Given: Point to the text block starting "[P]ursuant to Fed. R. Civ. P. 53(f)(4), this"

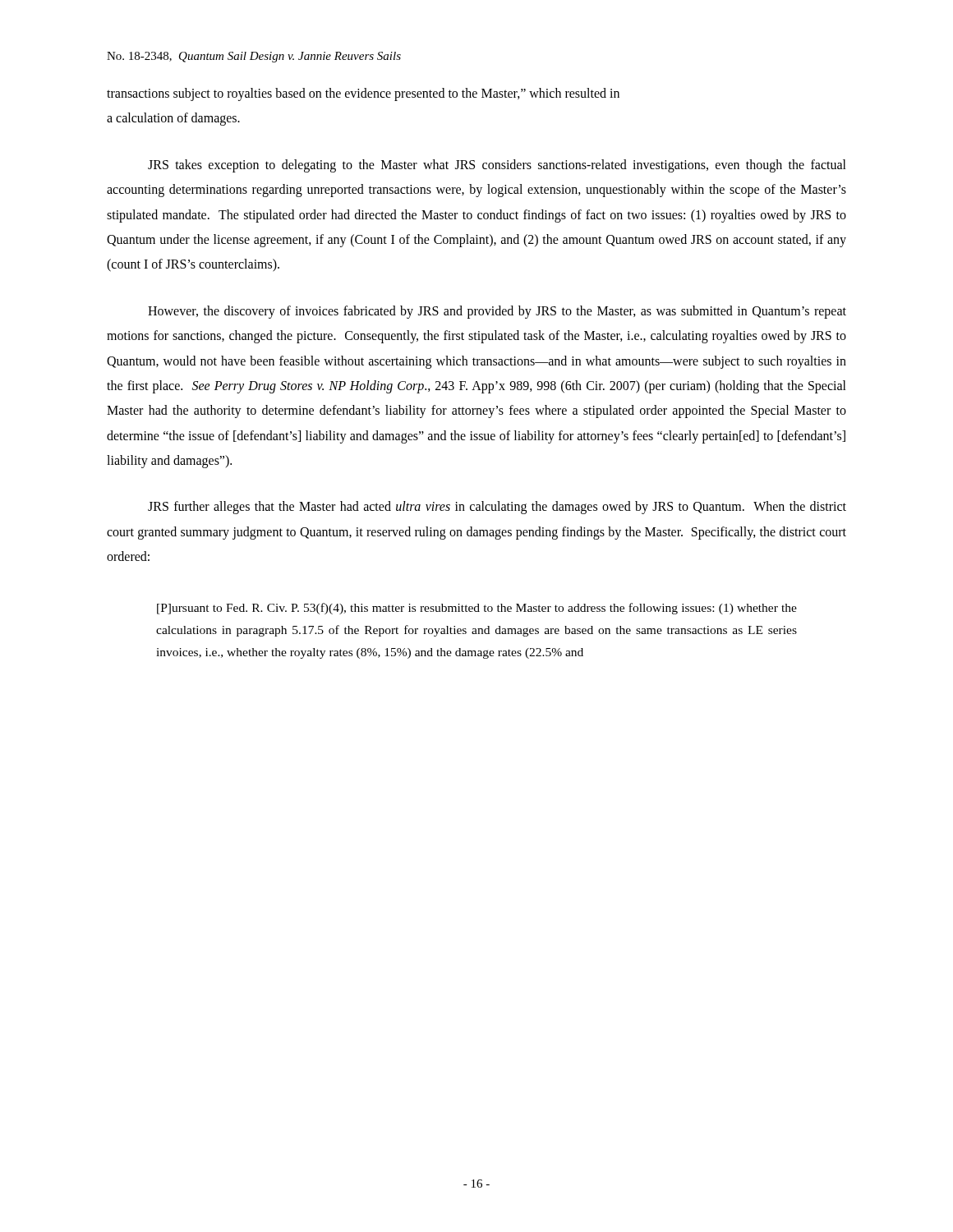Looking at the screenshot, I should pos(476,629).
